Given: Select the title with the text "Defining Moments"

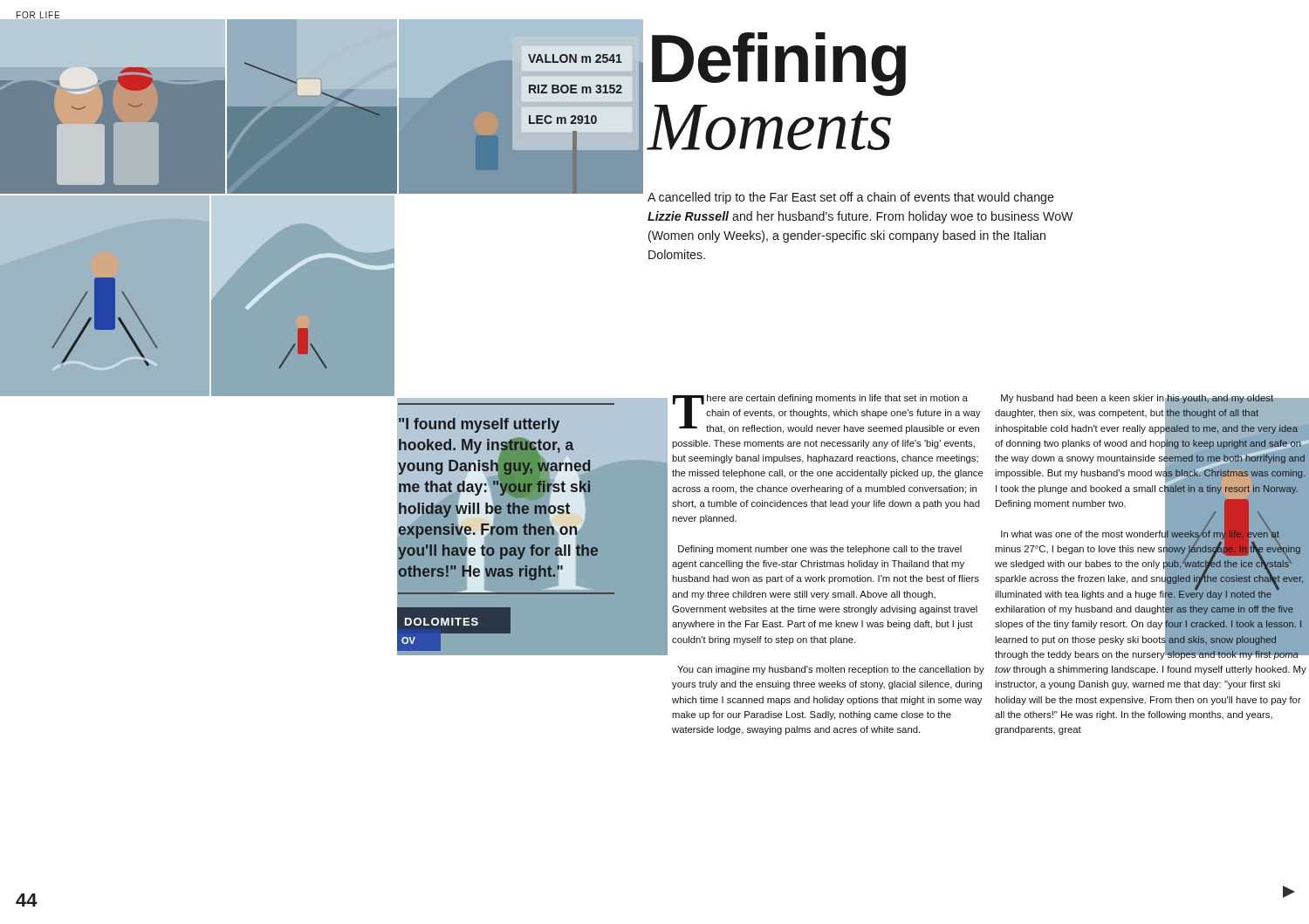Looking at the screenshot, I should pyautogui.click(x=853, y=92).
